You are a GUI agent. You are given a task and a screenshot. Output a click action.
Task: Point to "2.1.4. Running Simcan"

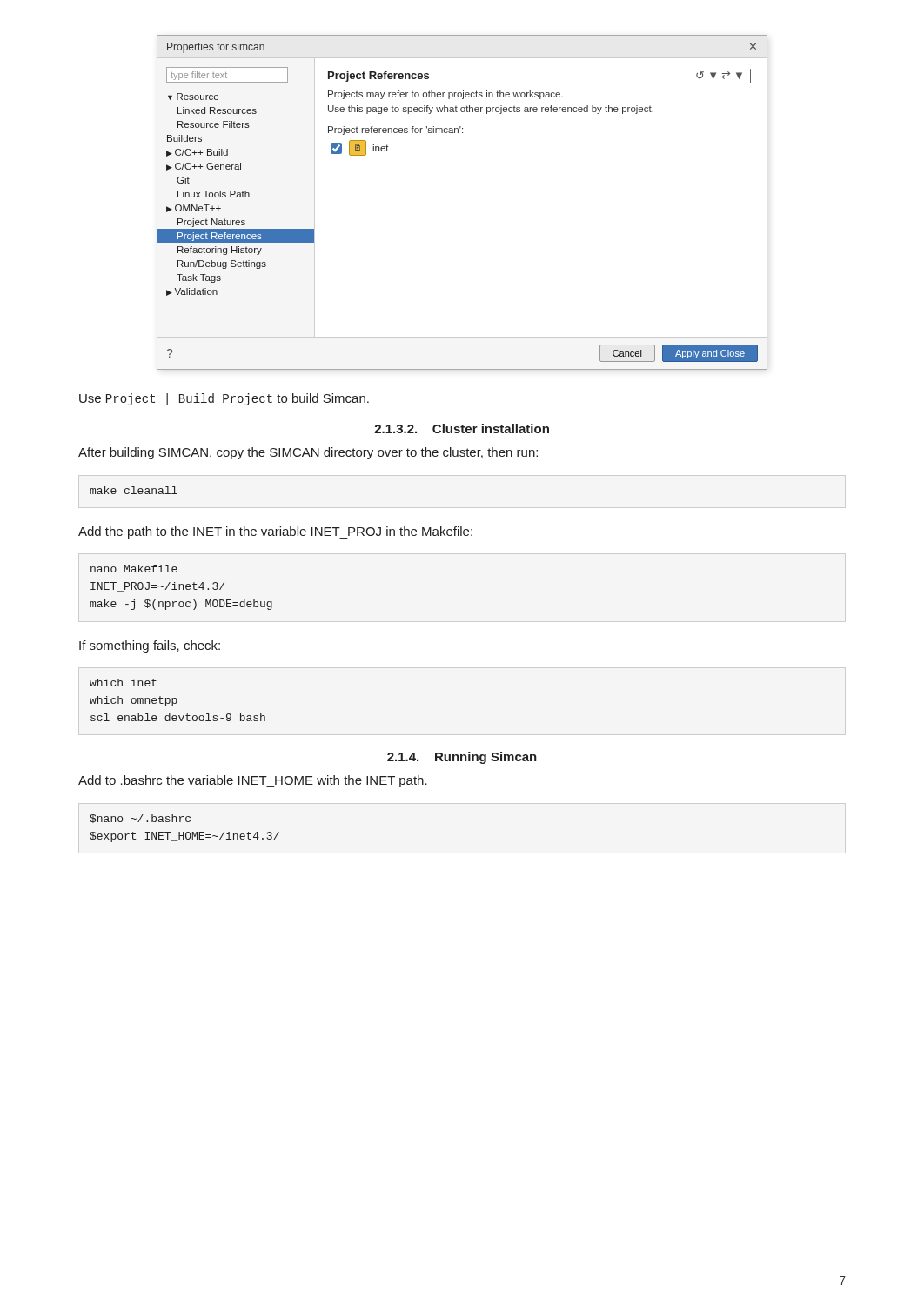coord(462,757)
